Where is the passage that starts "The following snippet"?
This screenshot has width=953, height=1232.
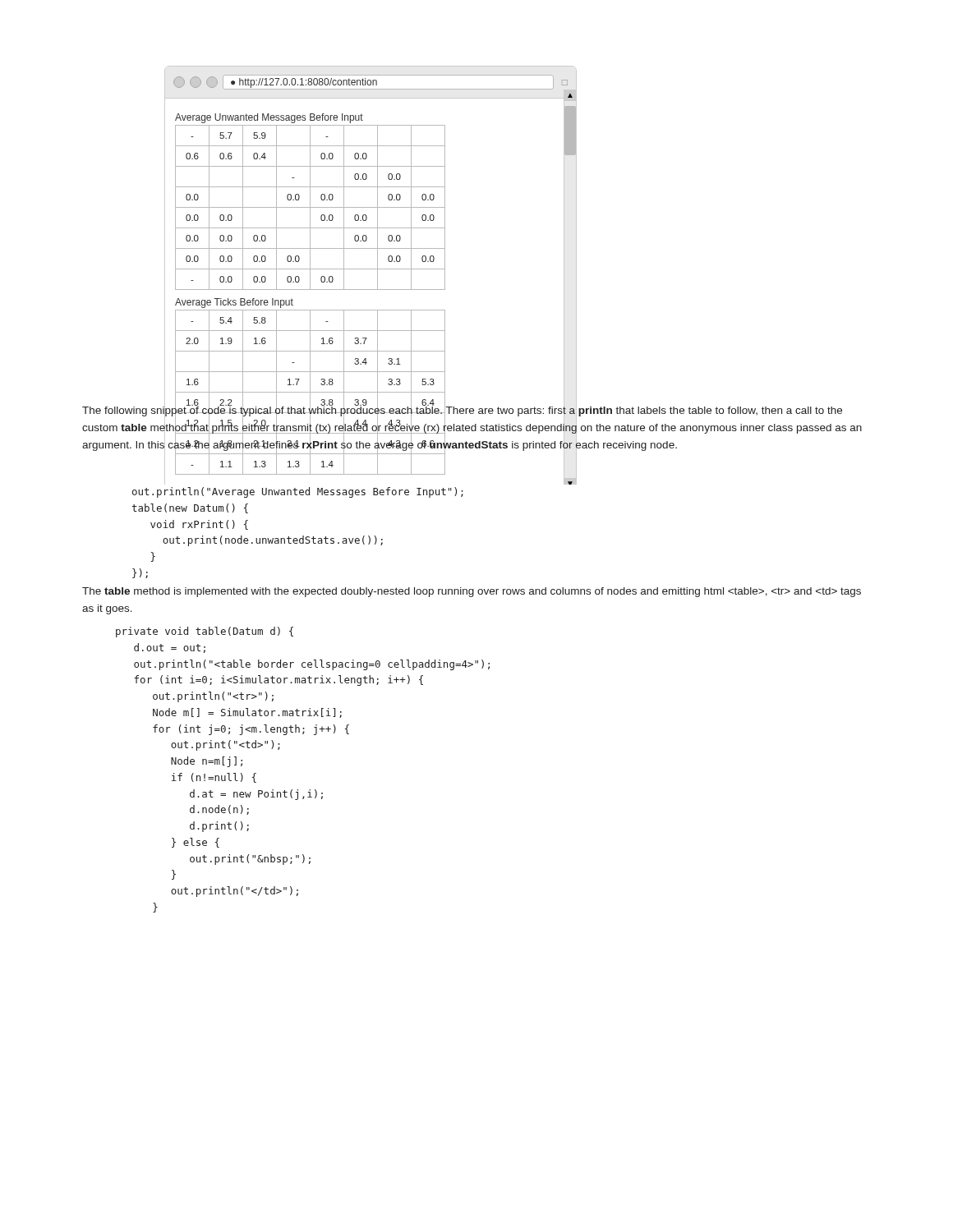(472, 427)
